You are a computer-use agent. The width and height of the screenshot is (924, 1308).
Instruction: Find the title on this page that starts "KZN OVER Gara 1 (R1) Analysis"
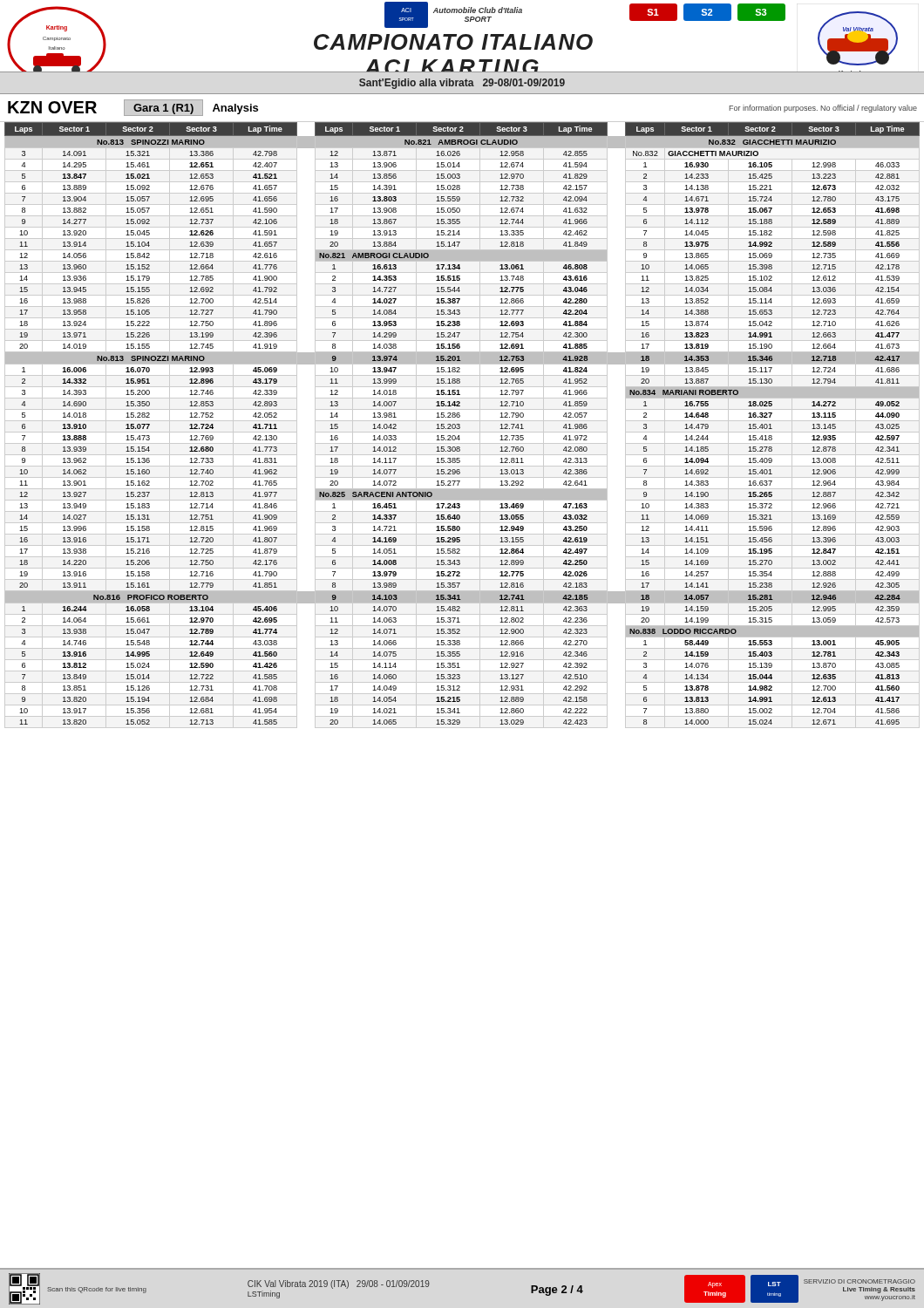[x=61, y=108]
